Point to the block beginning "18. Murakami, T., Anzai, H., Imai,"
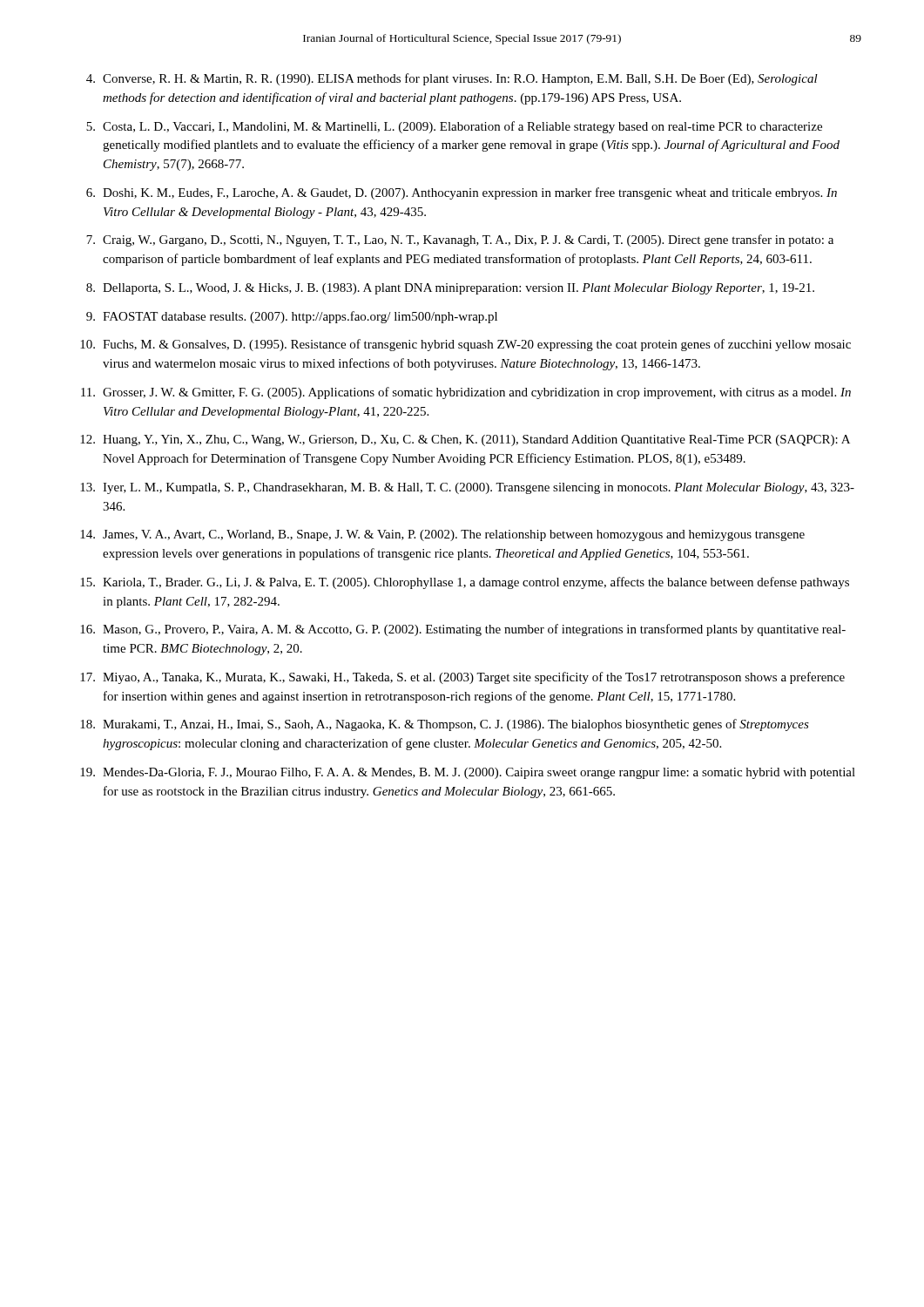The image size is (924, 1307). (x=465, y=735)
